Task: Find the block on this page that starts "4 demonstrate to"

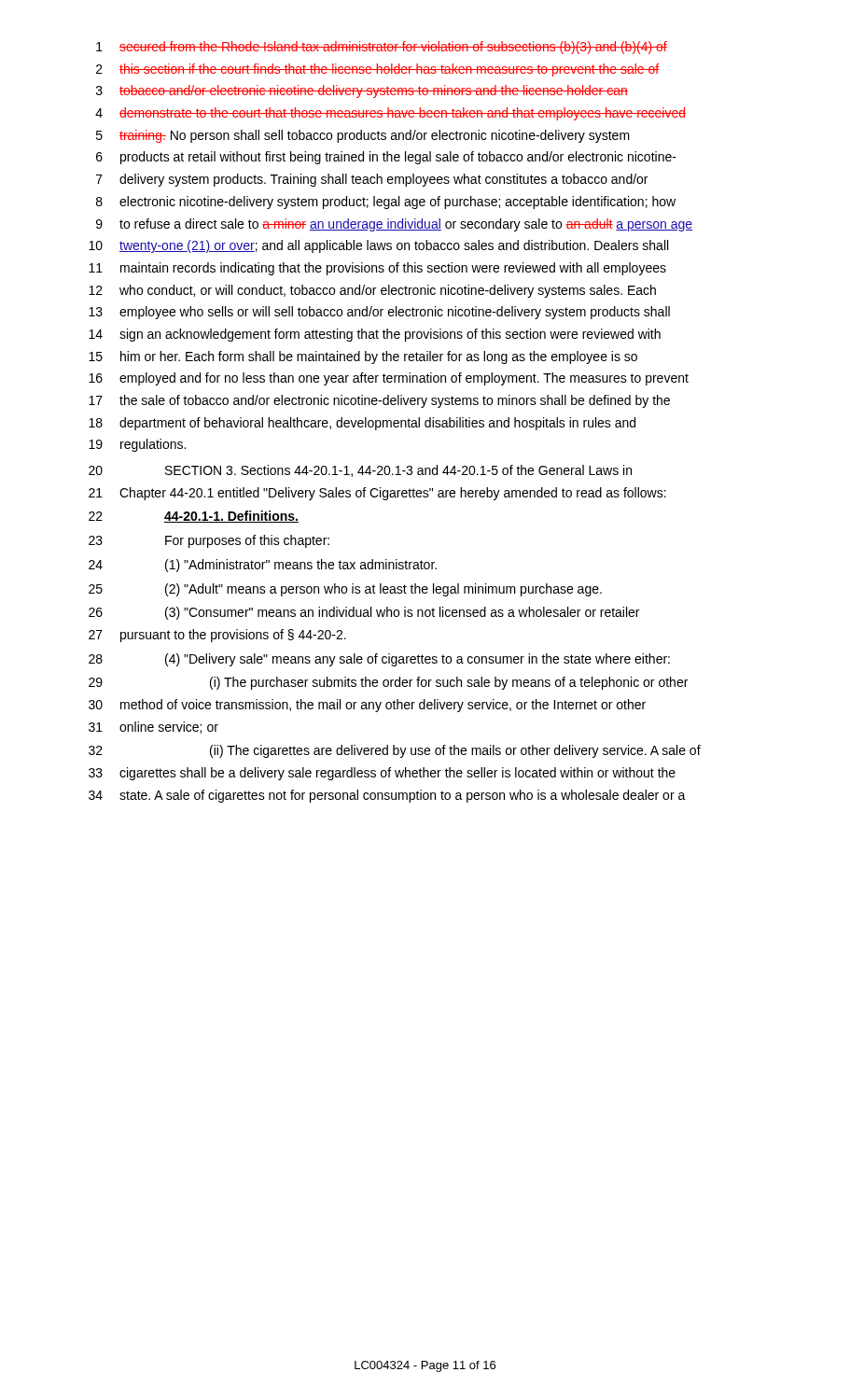Action: (425, 114)
